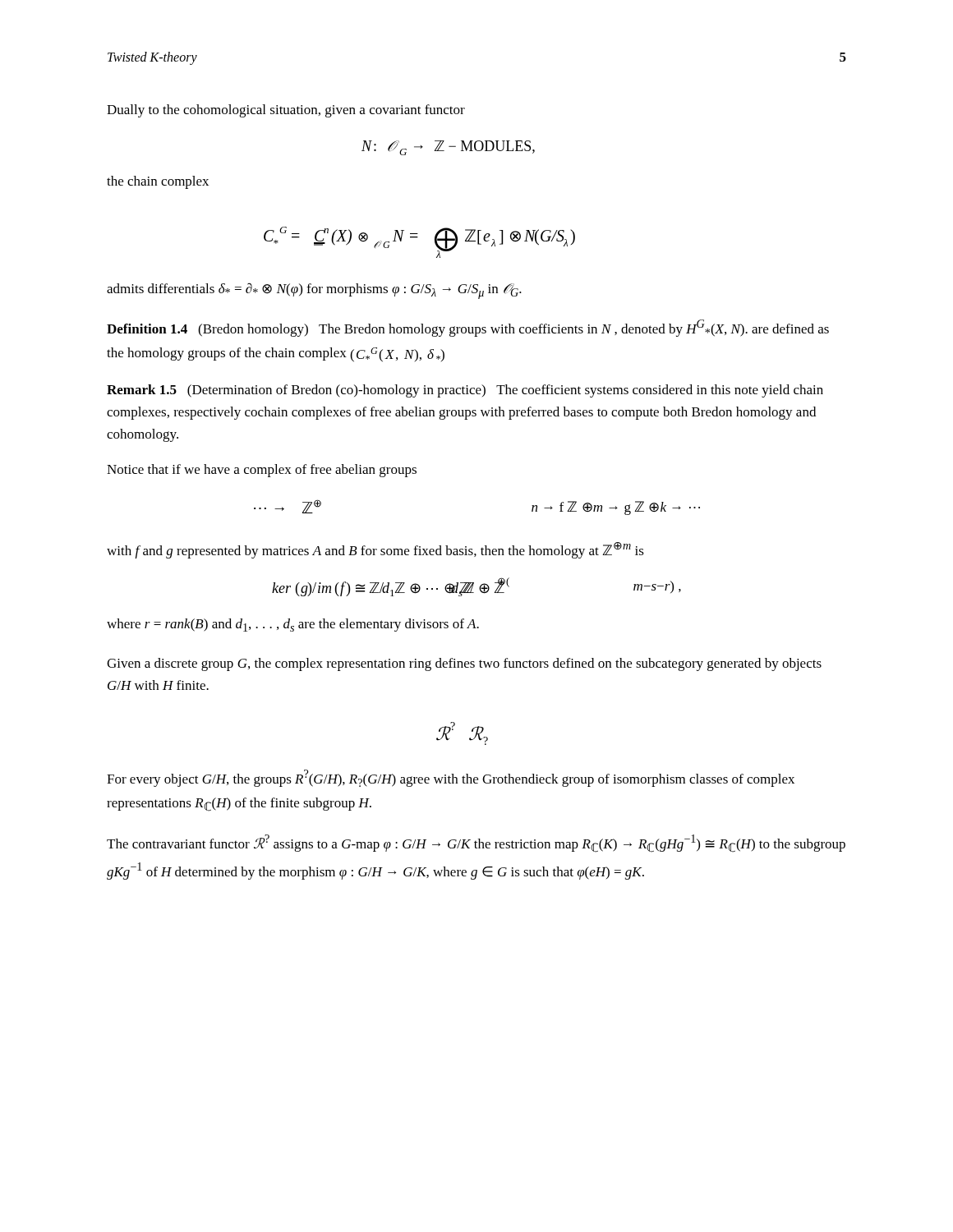Viewport: 953px width, 1232px height.
Task: Find the formula on this page that starts "N : 𝒪 G"
Action: click(476, 145)
